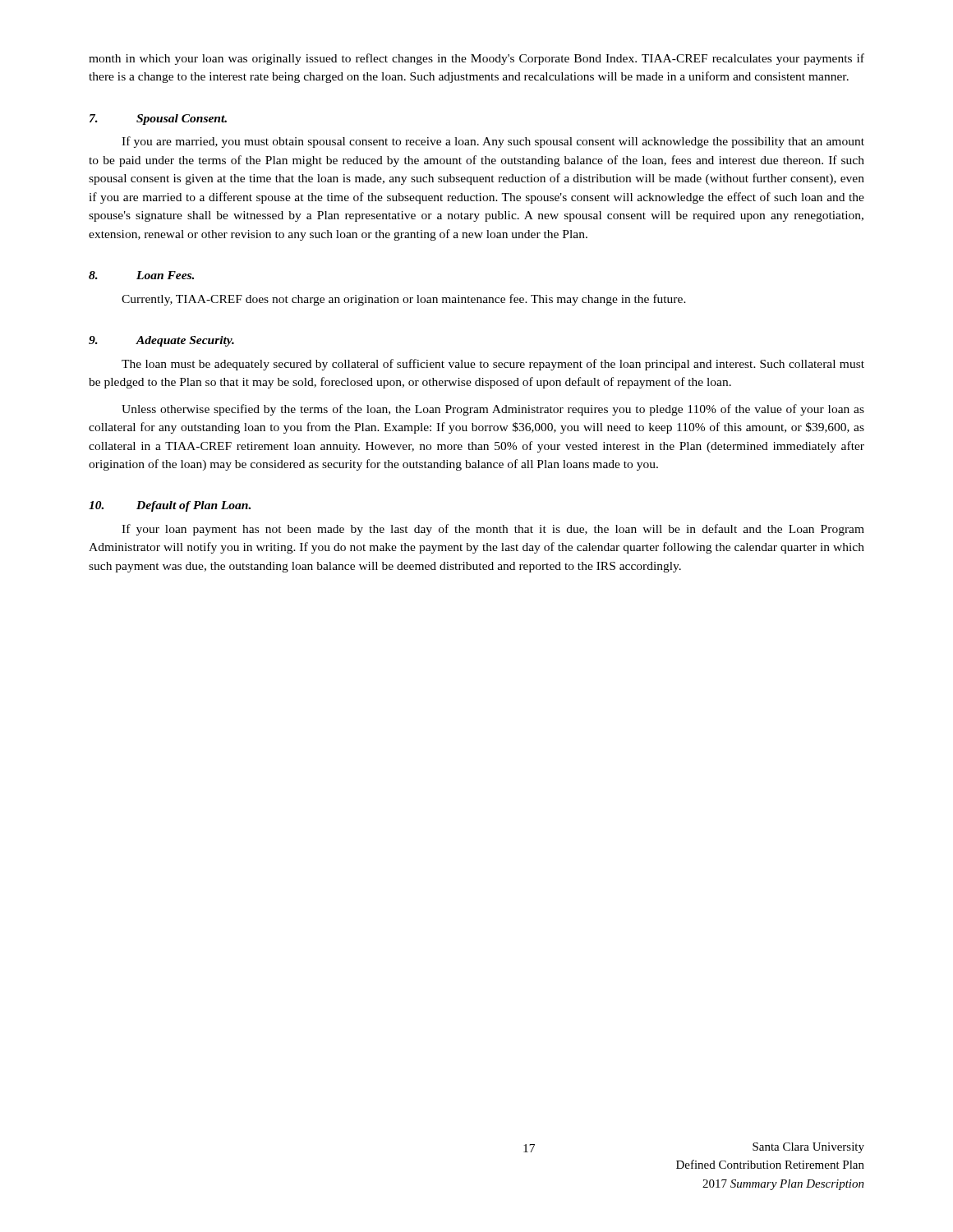
Task: Point to the passage starting "10. Default of Plan Loan."
Action: point(170,506)
